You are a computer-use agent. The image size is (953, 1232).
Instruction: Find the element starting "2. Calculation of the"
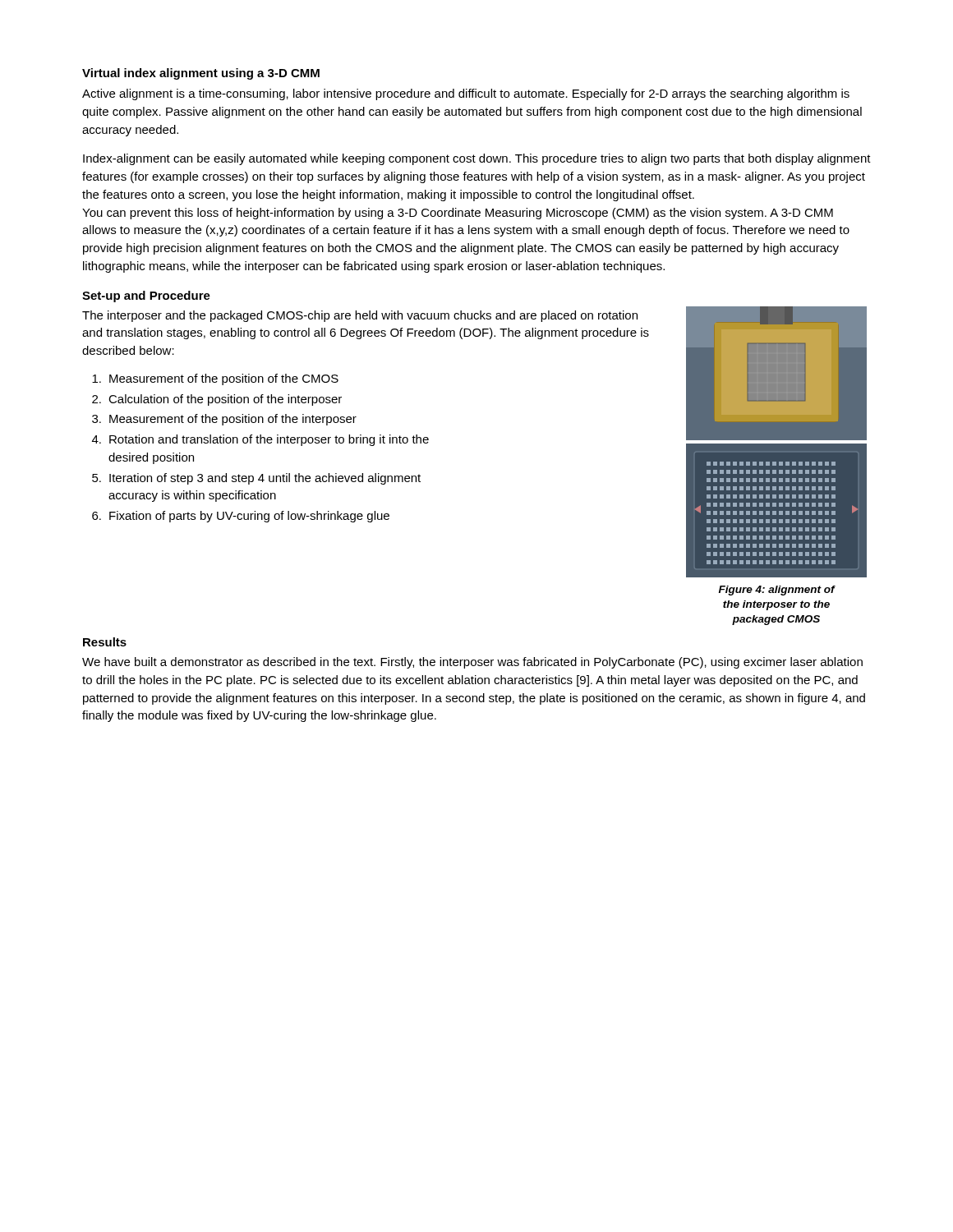coord(217,400)
